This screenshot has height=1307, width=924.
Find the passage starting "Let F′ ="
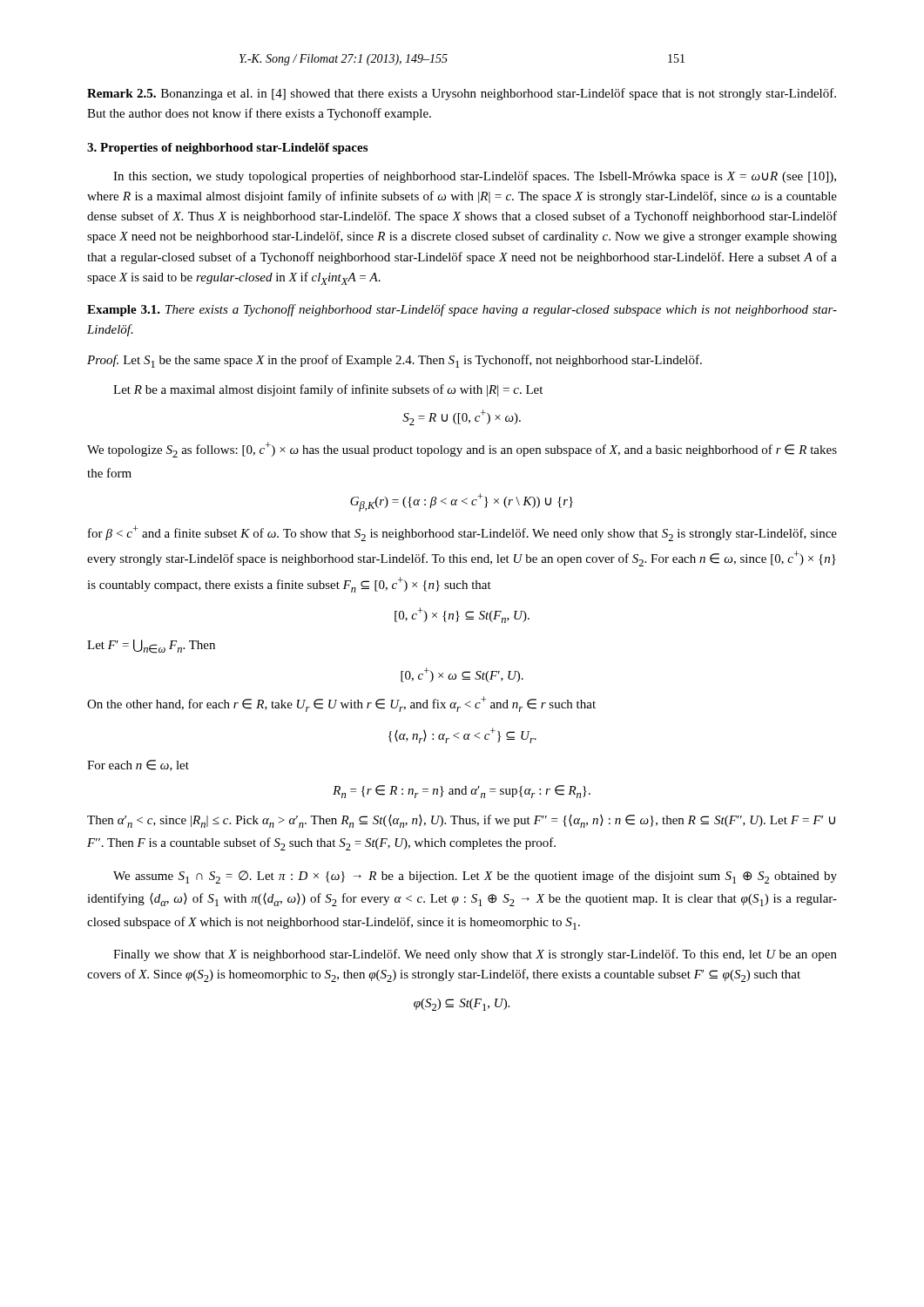(151, 647)
